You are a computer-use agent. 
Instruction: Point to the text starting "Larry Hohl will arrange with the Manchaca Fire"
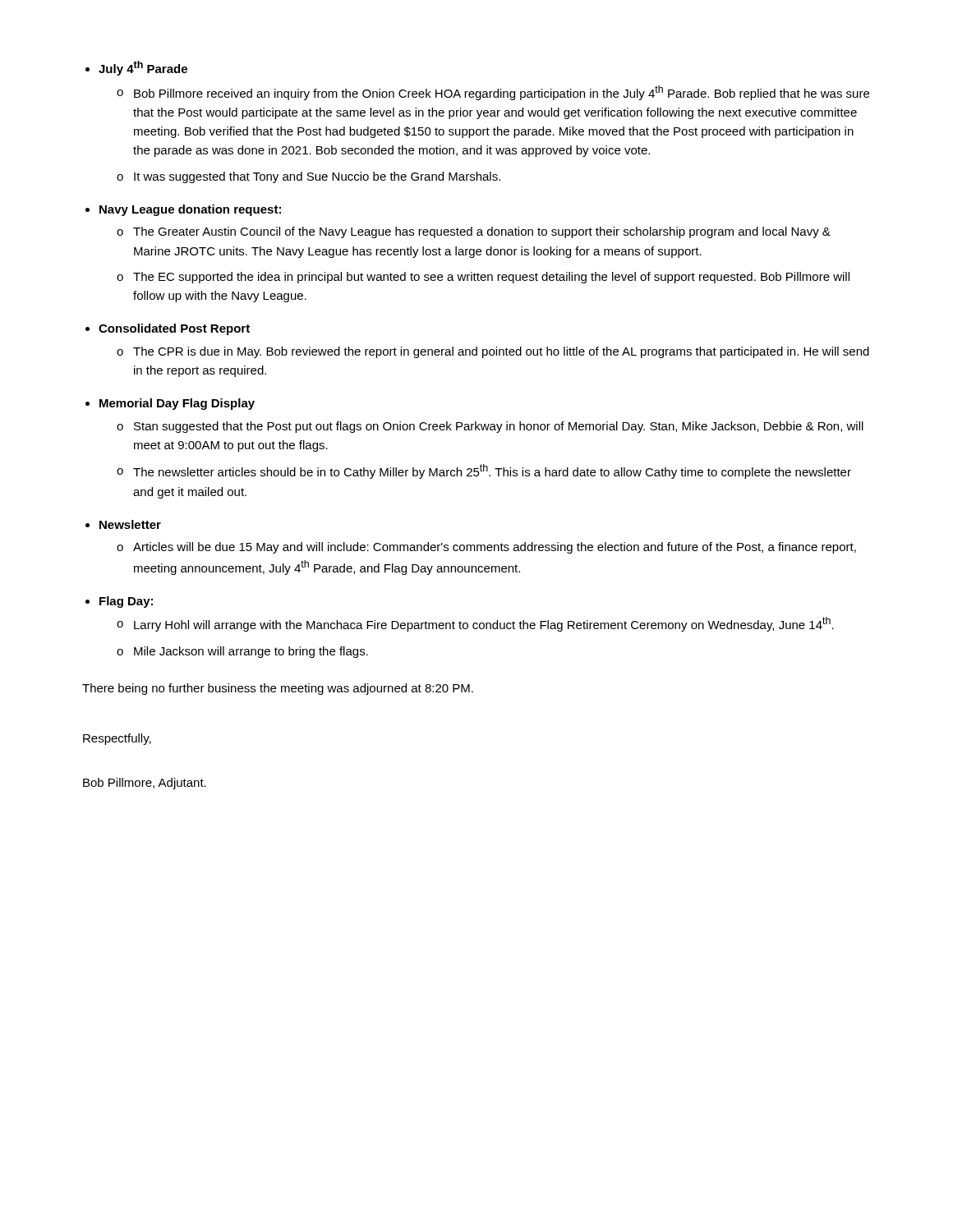coord(484,624)
